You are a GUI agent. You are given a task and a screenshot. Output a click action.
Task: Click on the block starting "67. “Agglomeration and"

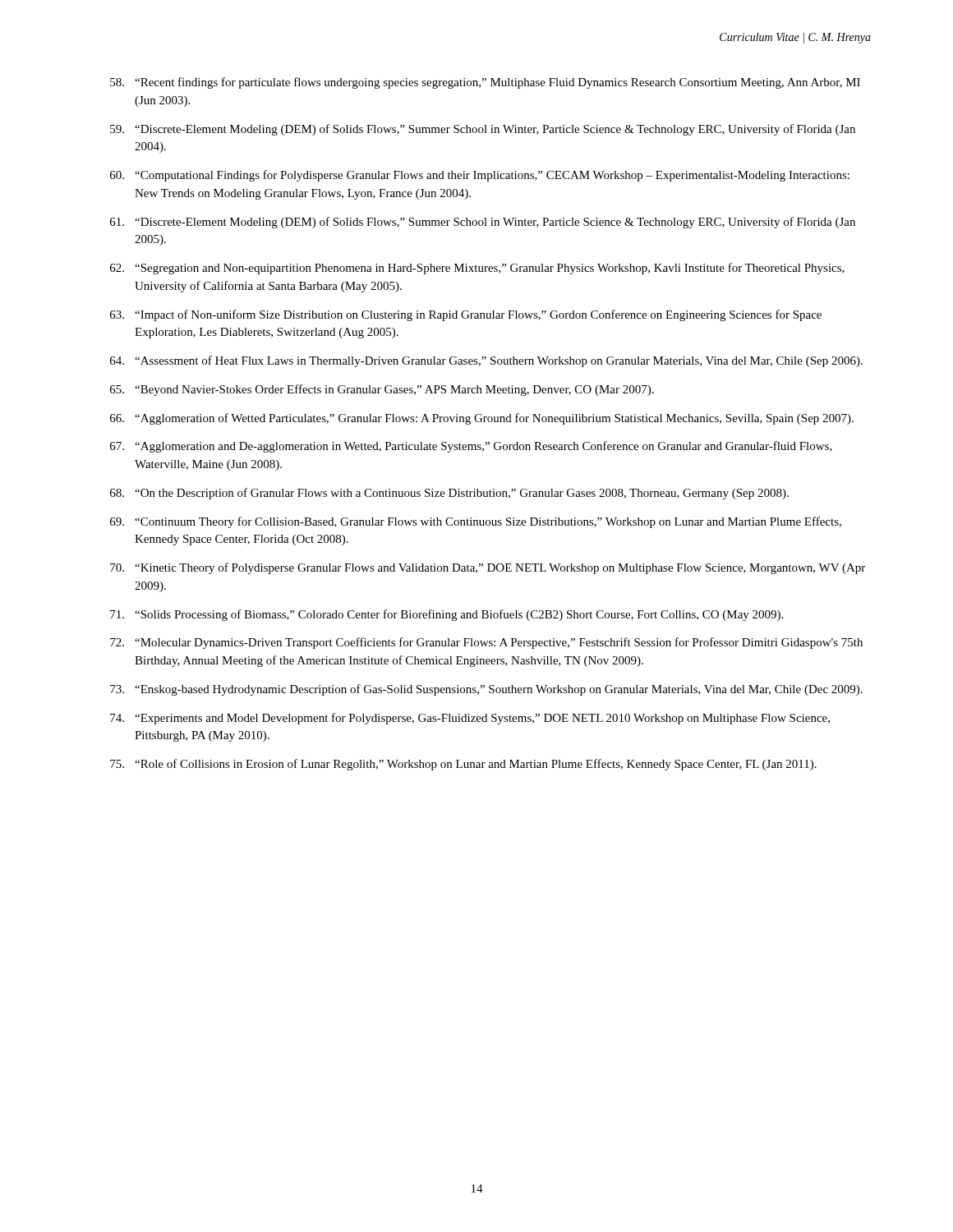(476, 456)
